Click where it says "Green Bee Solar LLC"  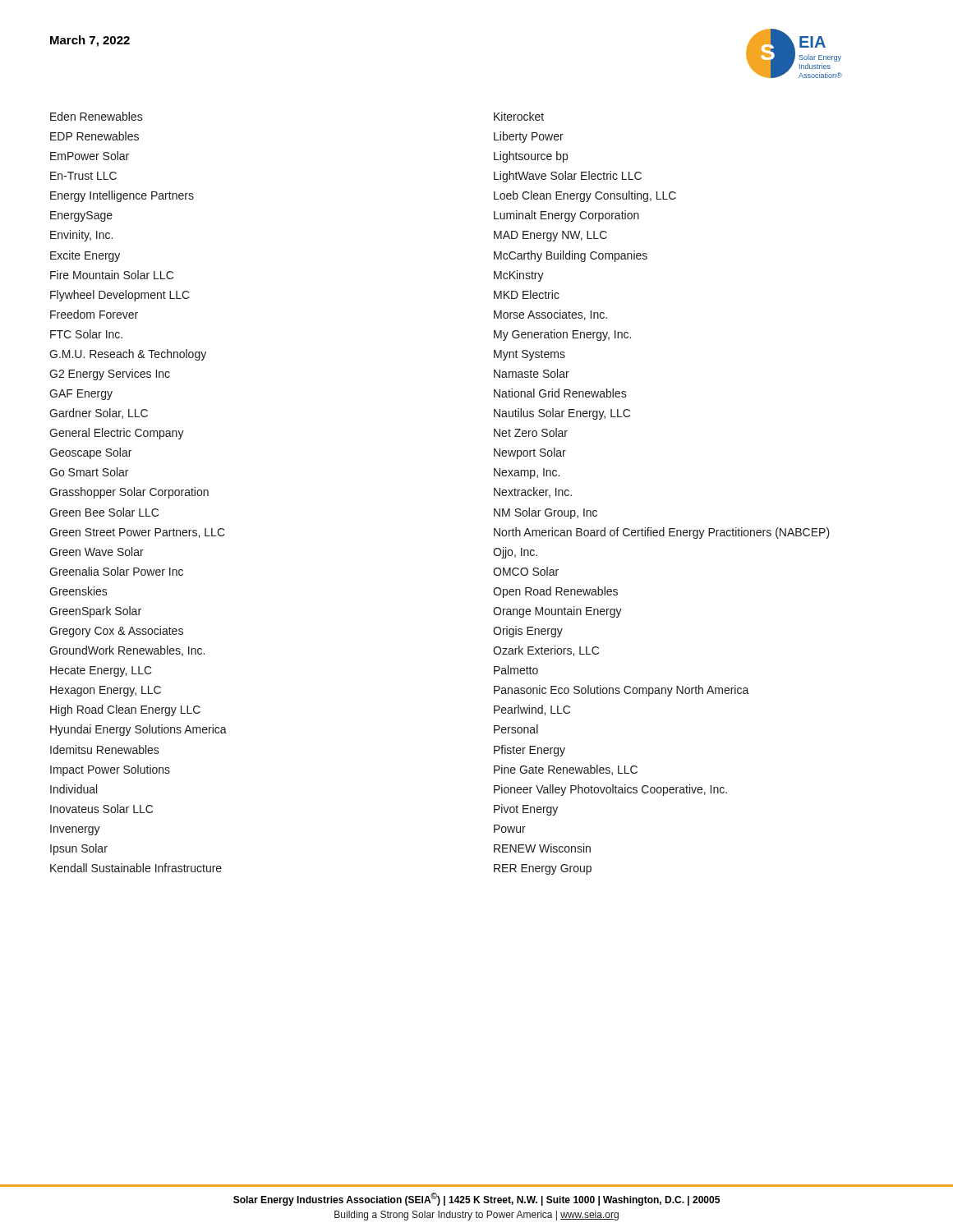tap(104, 512)
